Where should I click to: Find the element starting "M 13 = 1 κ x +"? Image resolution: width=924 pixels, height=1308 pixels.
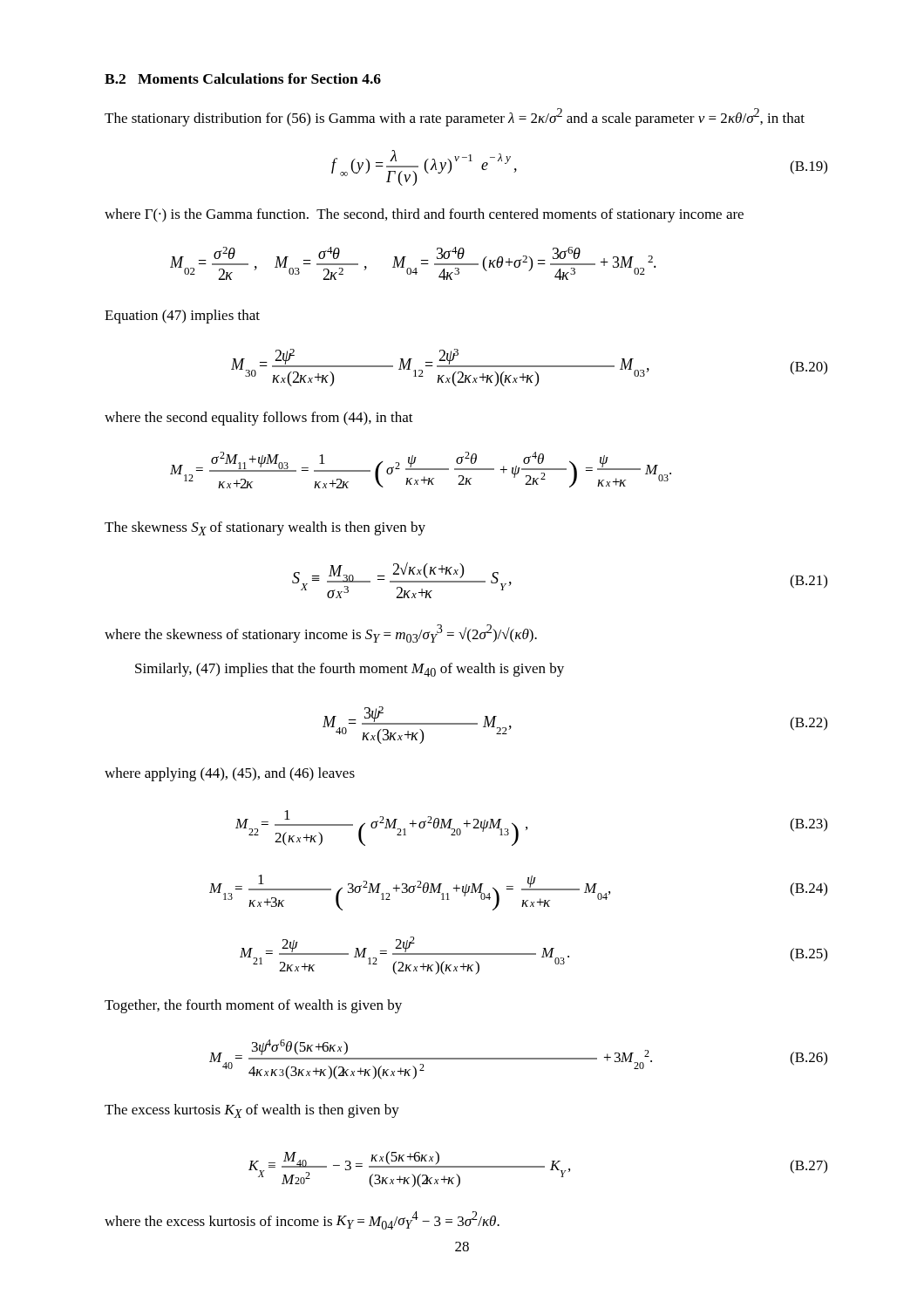pyautogui.click(x=519, y=889)
